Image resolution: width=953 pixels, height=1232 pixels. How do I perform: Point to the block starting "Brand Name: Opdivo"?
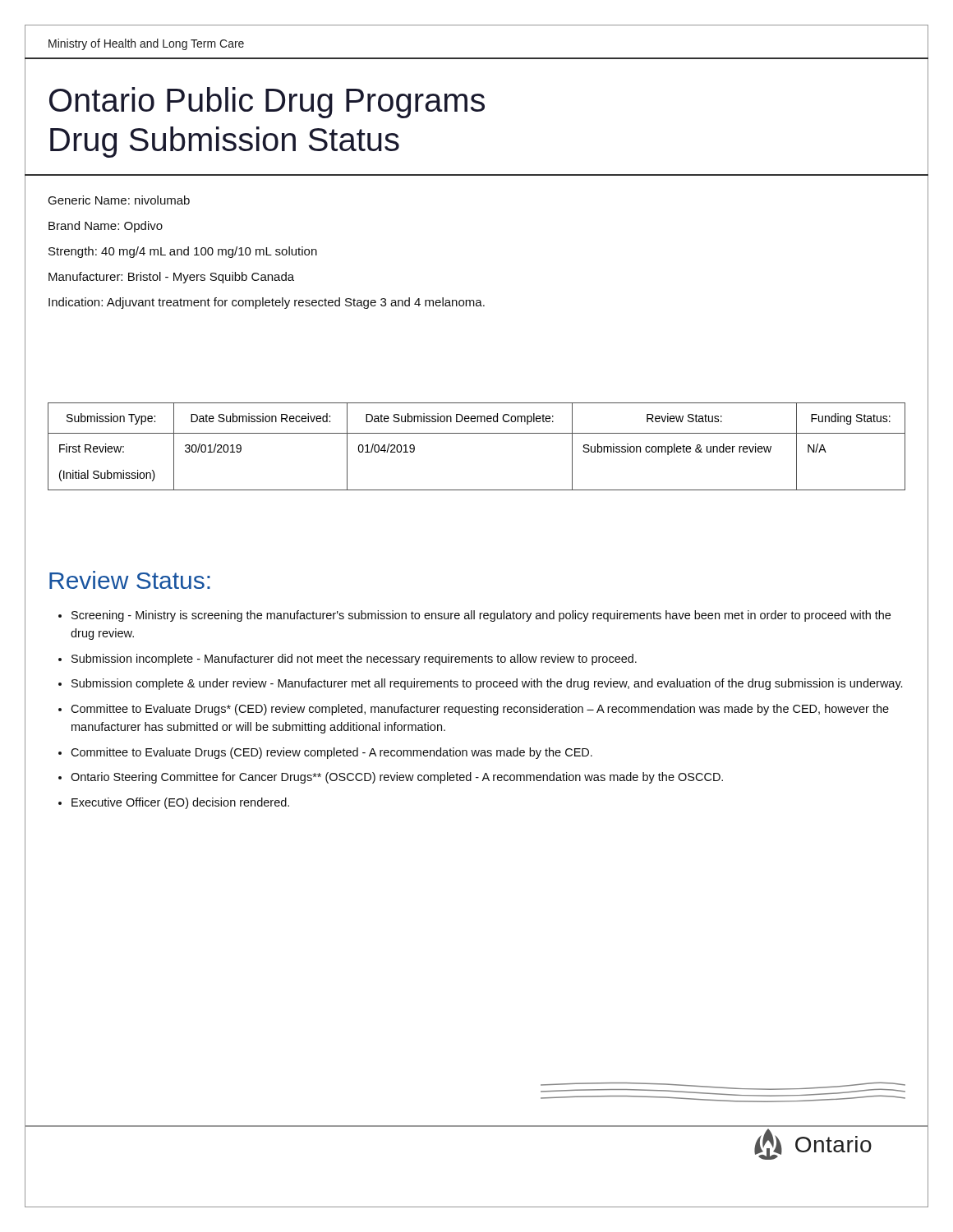coord(105,225)
